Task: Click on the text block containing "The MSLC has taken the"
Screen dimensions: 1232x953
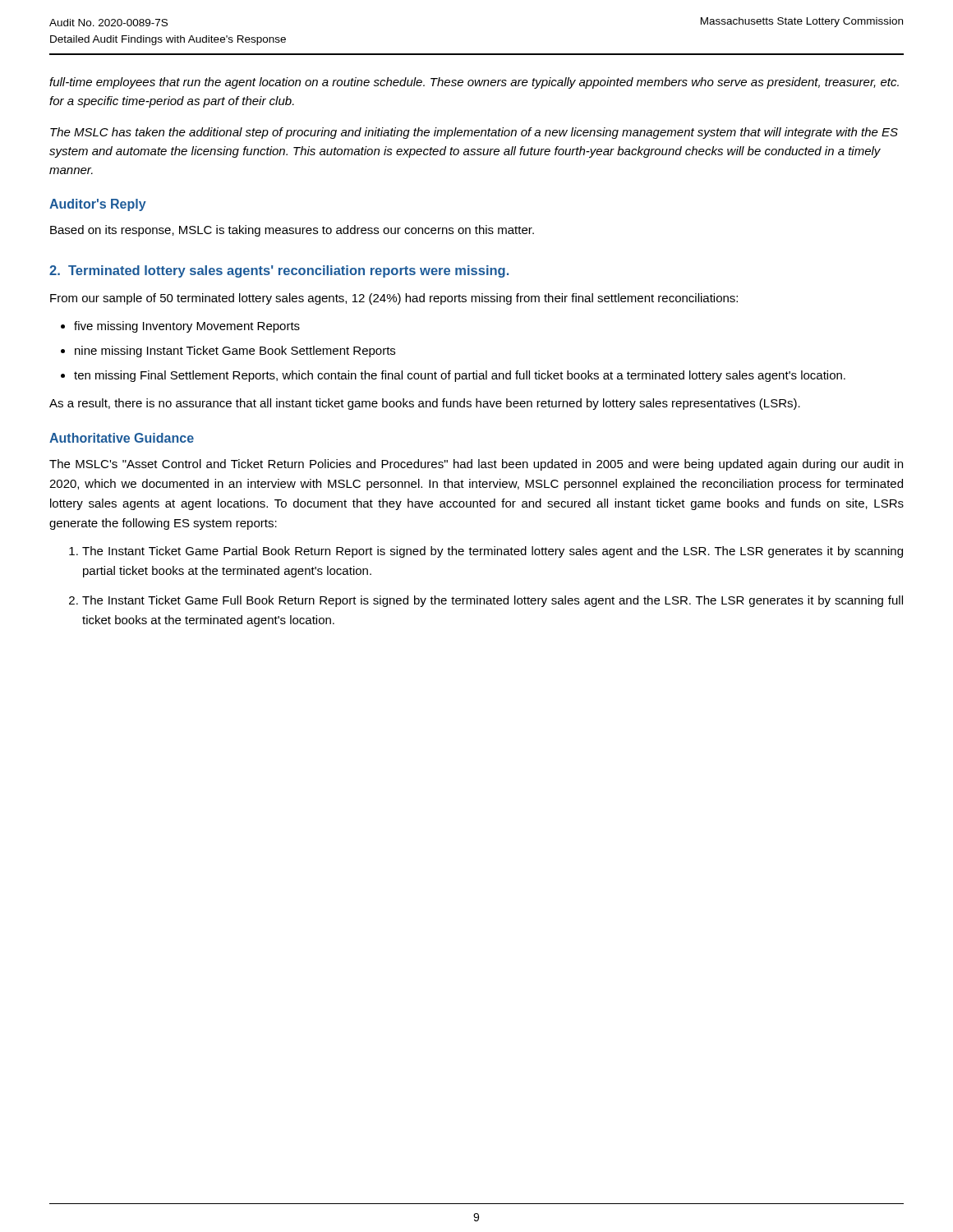Action: coord(474,150)
